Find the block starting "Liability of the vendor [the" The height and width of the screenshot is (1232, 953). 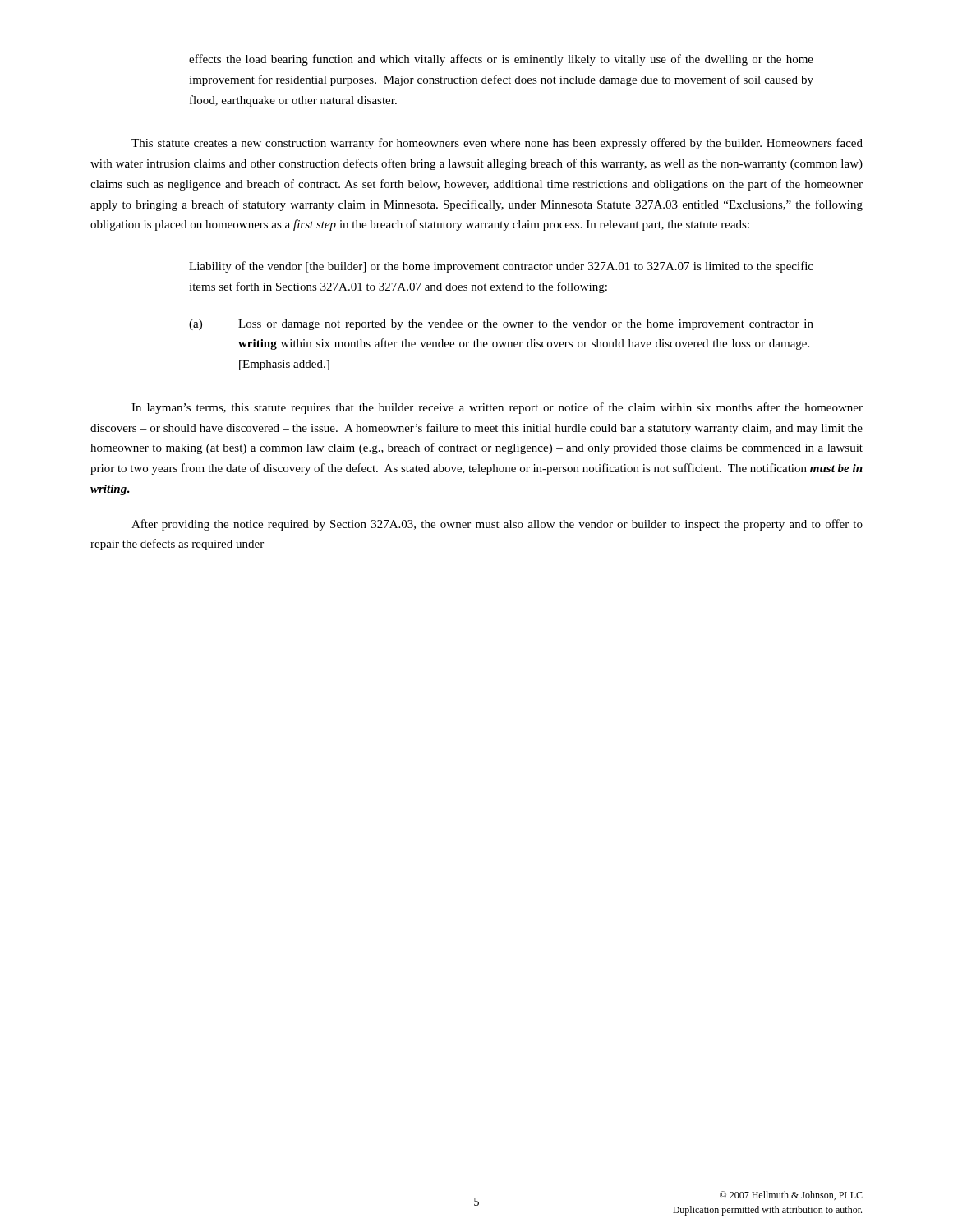click(501, 276)
